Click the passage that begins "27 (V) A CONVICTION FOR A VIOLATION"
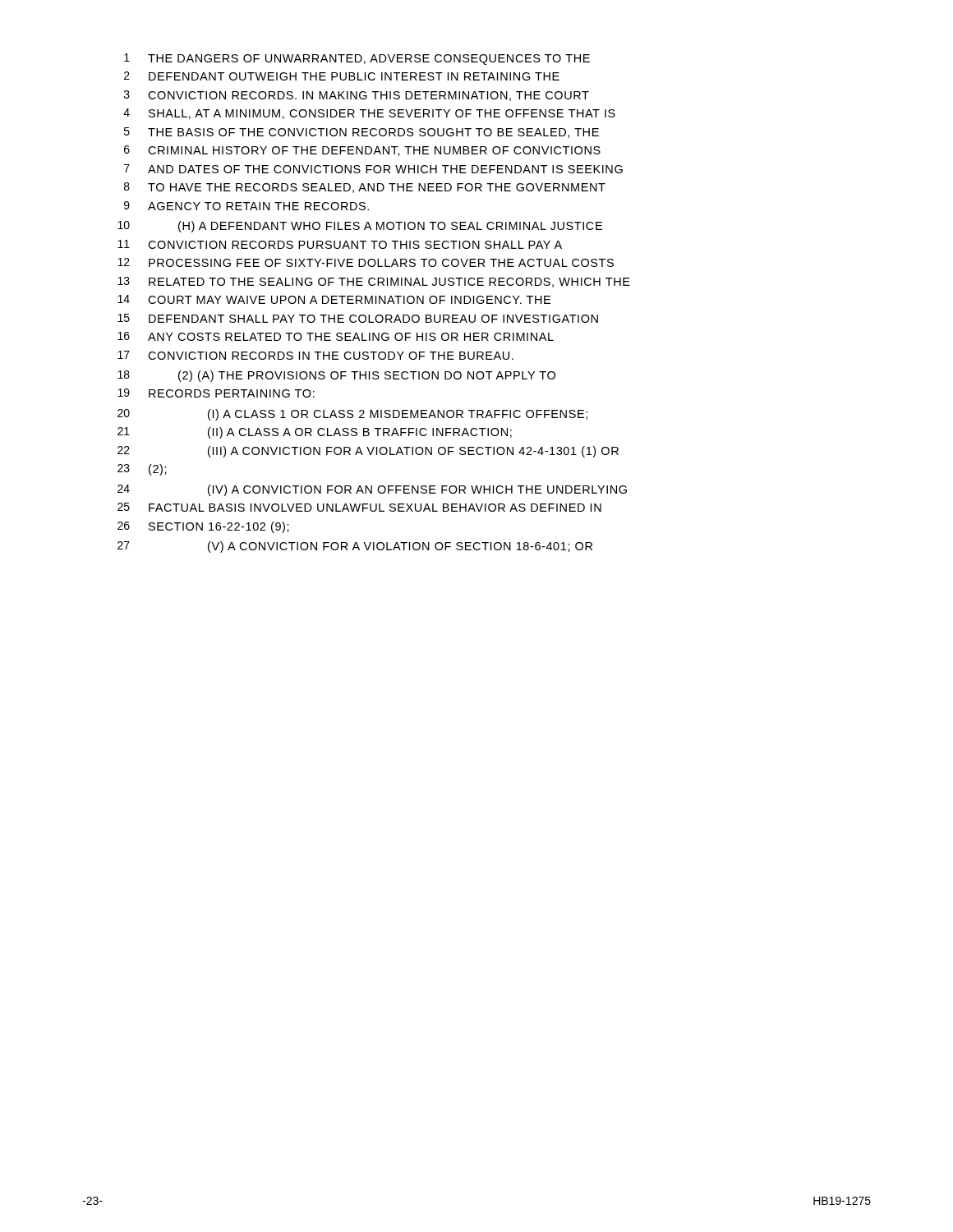The width and height of the screenshot is (953, 1232). (x=485, y=547)
